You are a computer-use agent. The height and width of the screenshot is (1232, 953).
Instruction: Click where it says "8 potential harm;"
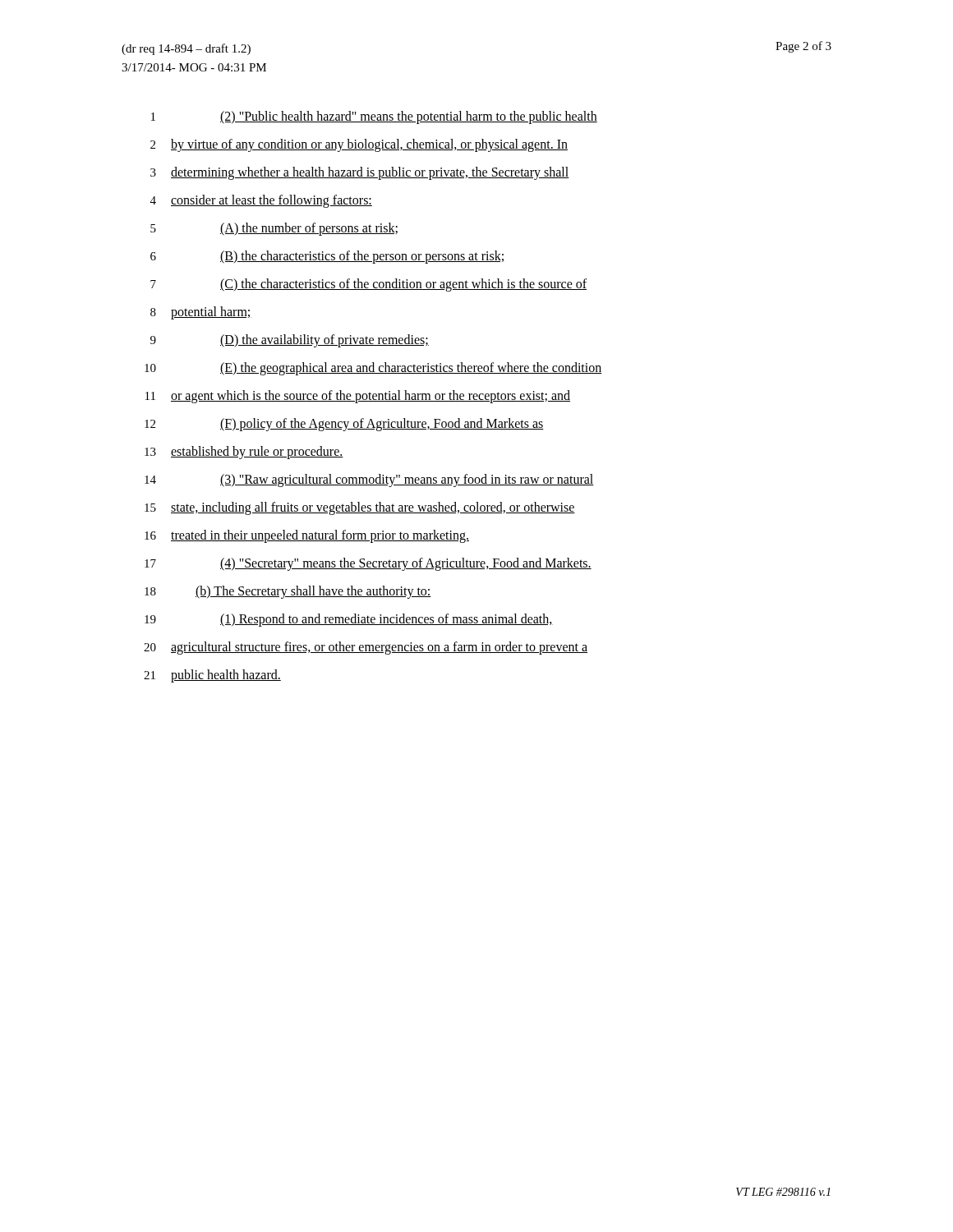tap(201, 313)
